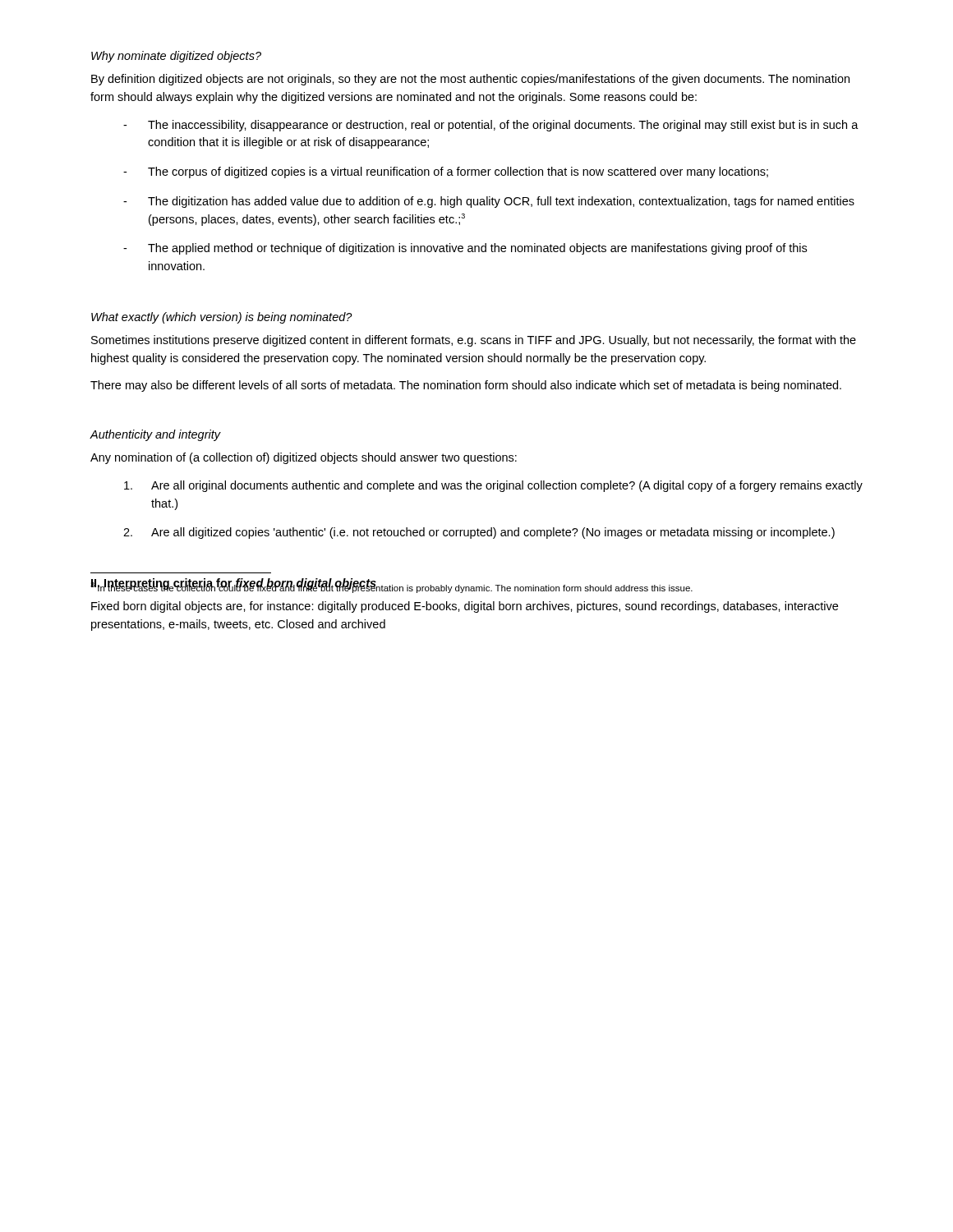Viewport: 953px width, 1232px height.
Task: Select the text block that says "Fixed born digital objects"
Action: click(464, 615)
